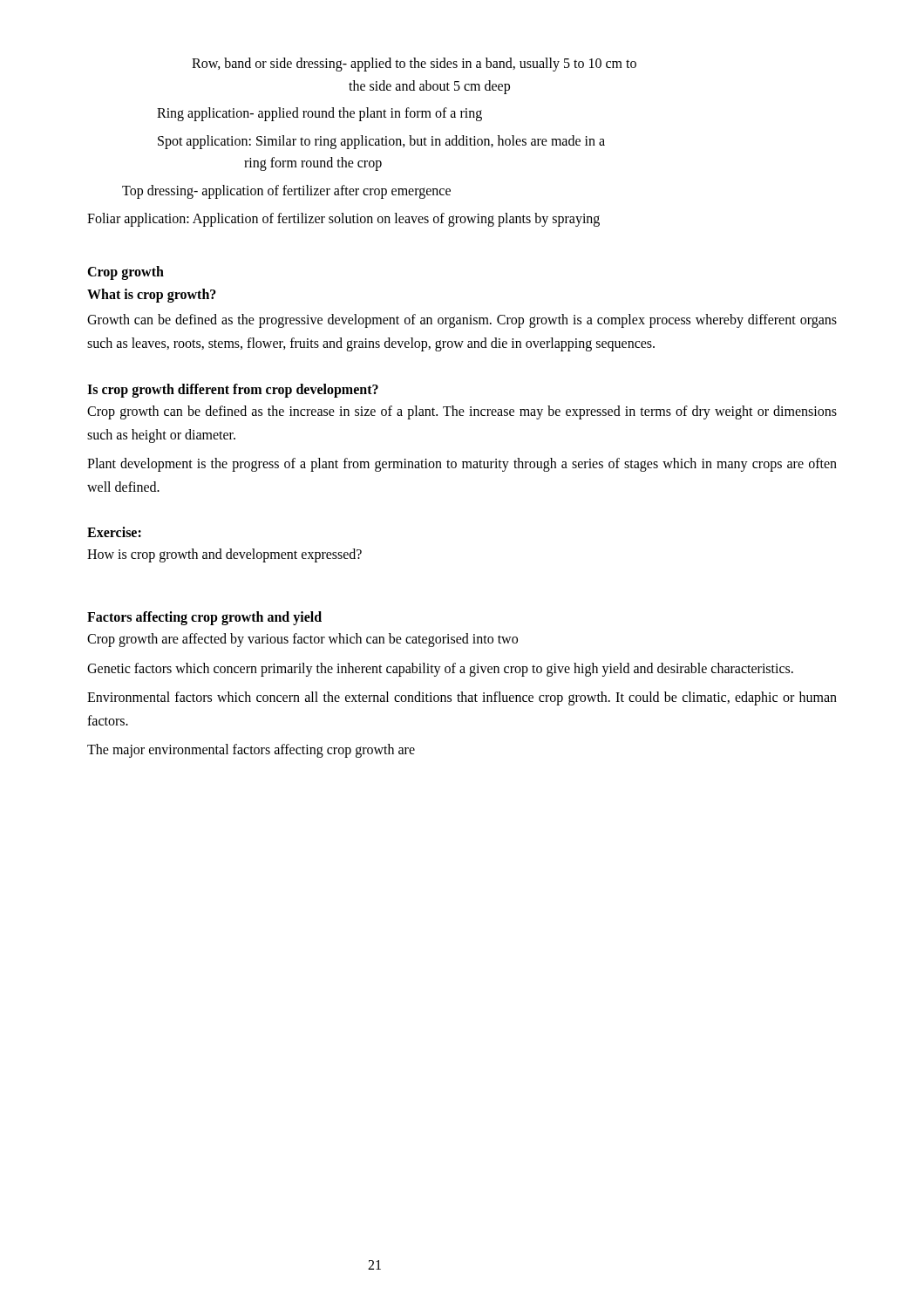This screenshot has height=1308, width=924.
Task: Locate the text block containing "Genetic factors which concern primarily"
Action: (441, 668)
